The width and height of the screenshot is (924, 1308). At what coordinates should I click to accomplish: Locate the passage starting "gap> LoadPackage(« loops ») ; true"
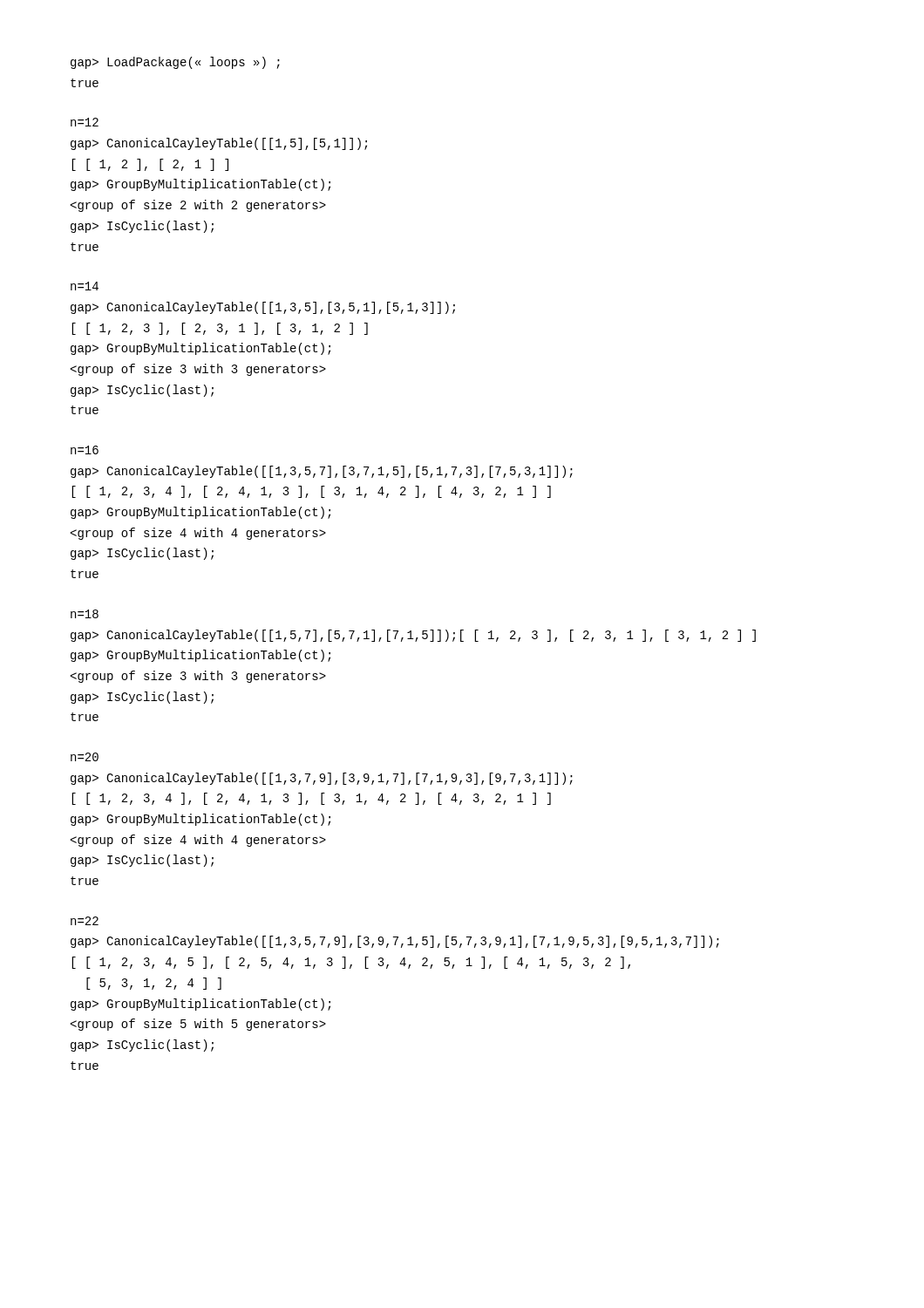pos(176,73)
